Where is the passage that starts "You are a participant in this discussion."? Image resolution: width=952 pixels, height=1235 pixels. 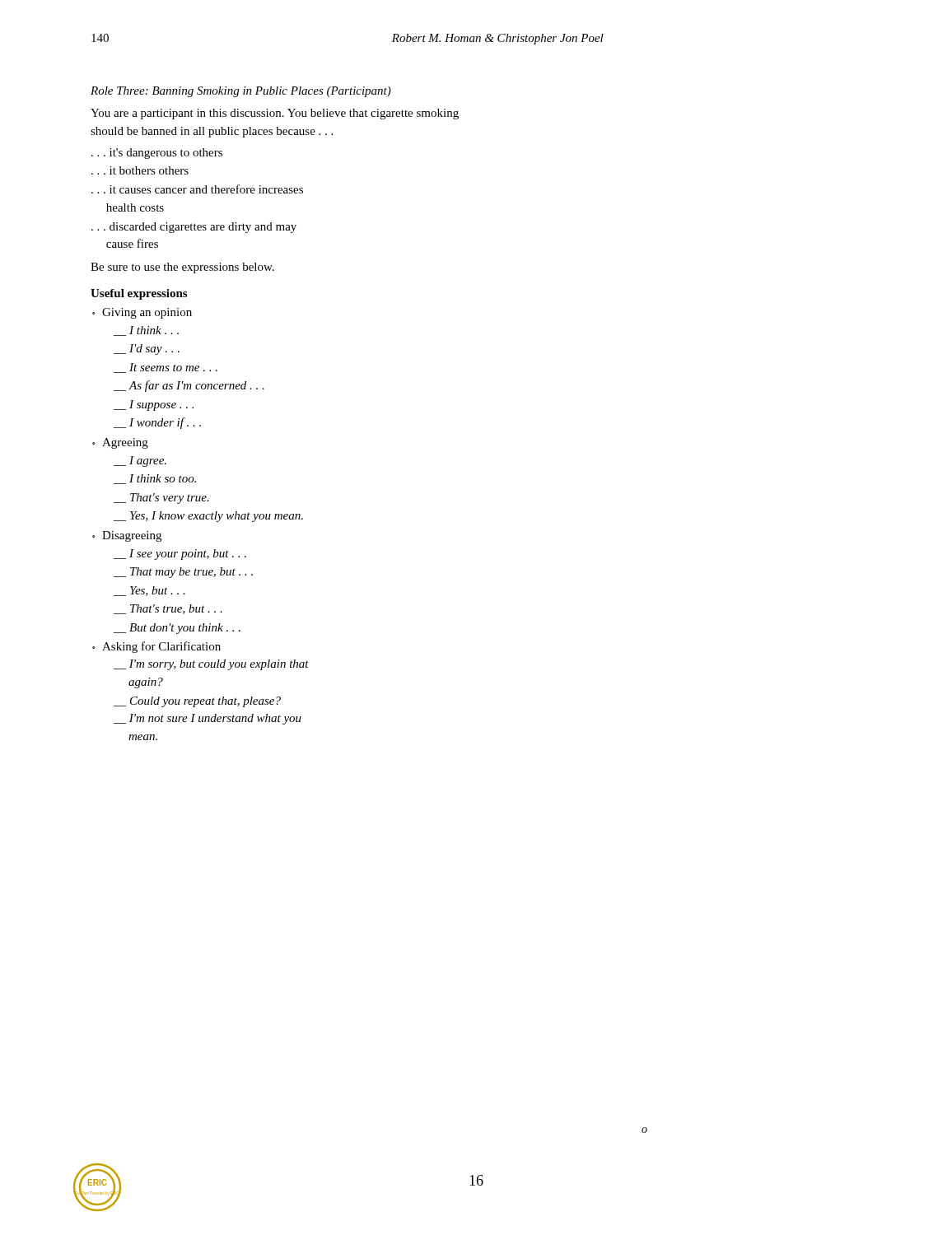pyautogui.click(x=275, y=122)
